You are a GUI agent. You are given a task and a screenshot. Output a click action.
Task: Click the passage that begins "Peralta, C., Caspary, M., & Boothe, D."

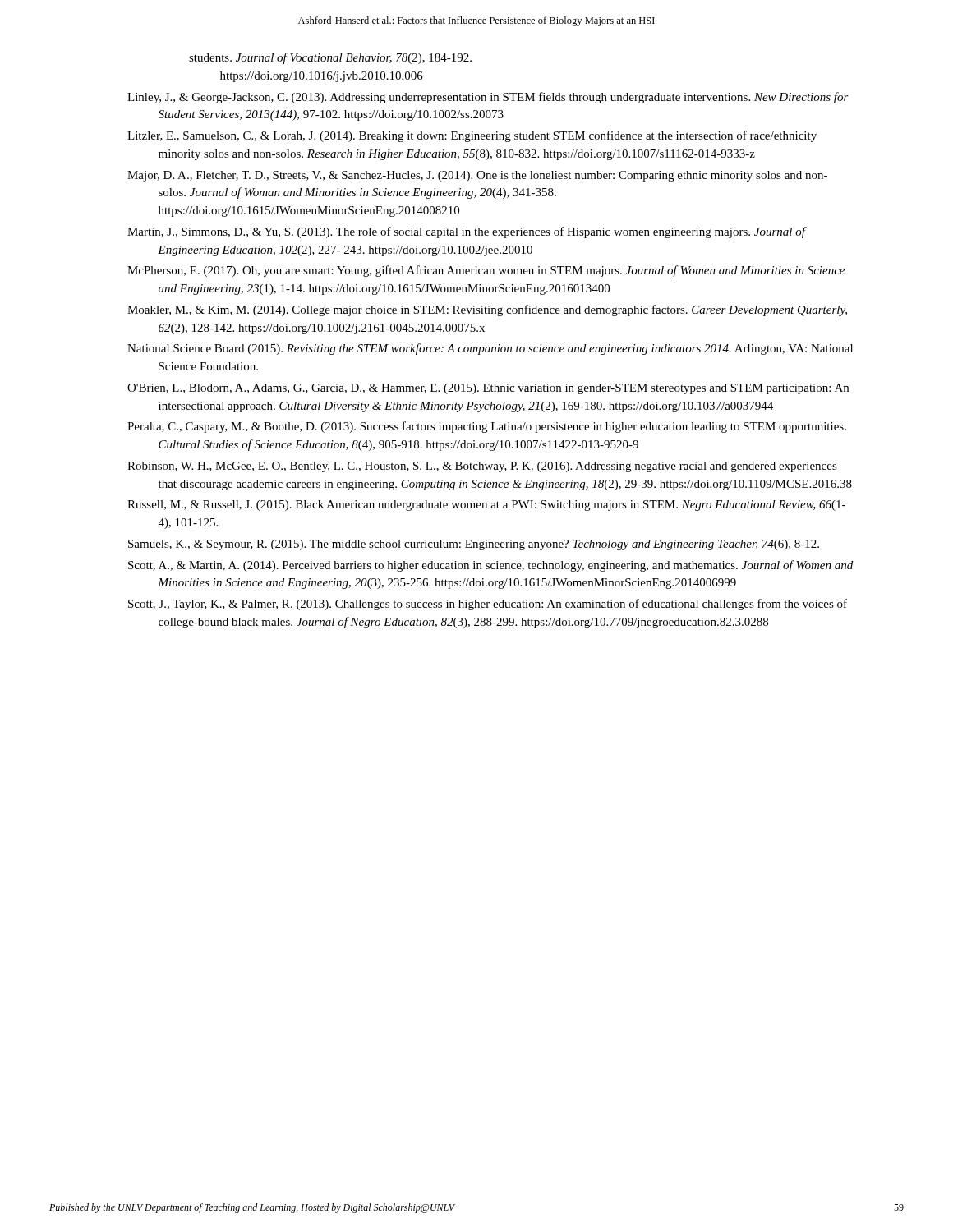click(x=491, y=436)
